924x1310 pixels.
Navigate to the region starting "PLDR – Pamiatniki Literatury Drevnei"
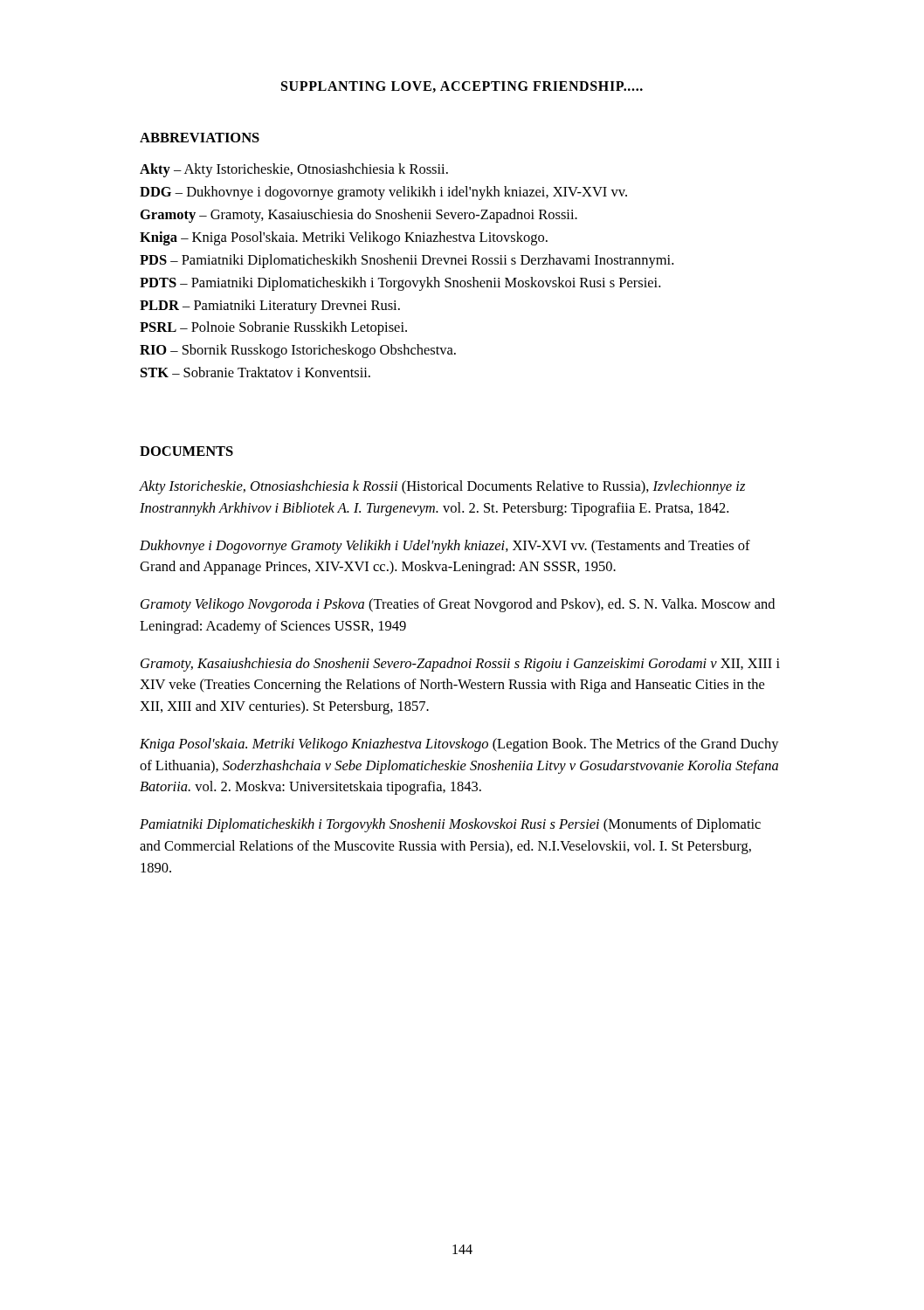tap(270, 305)
